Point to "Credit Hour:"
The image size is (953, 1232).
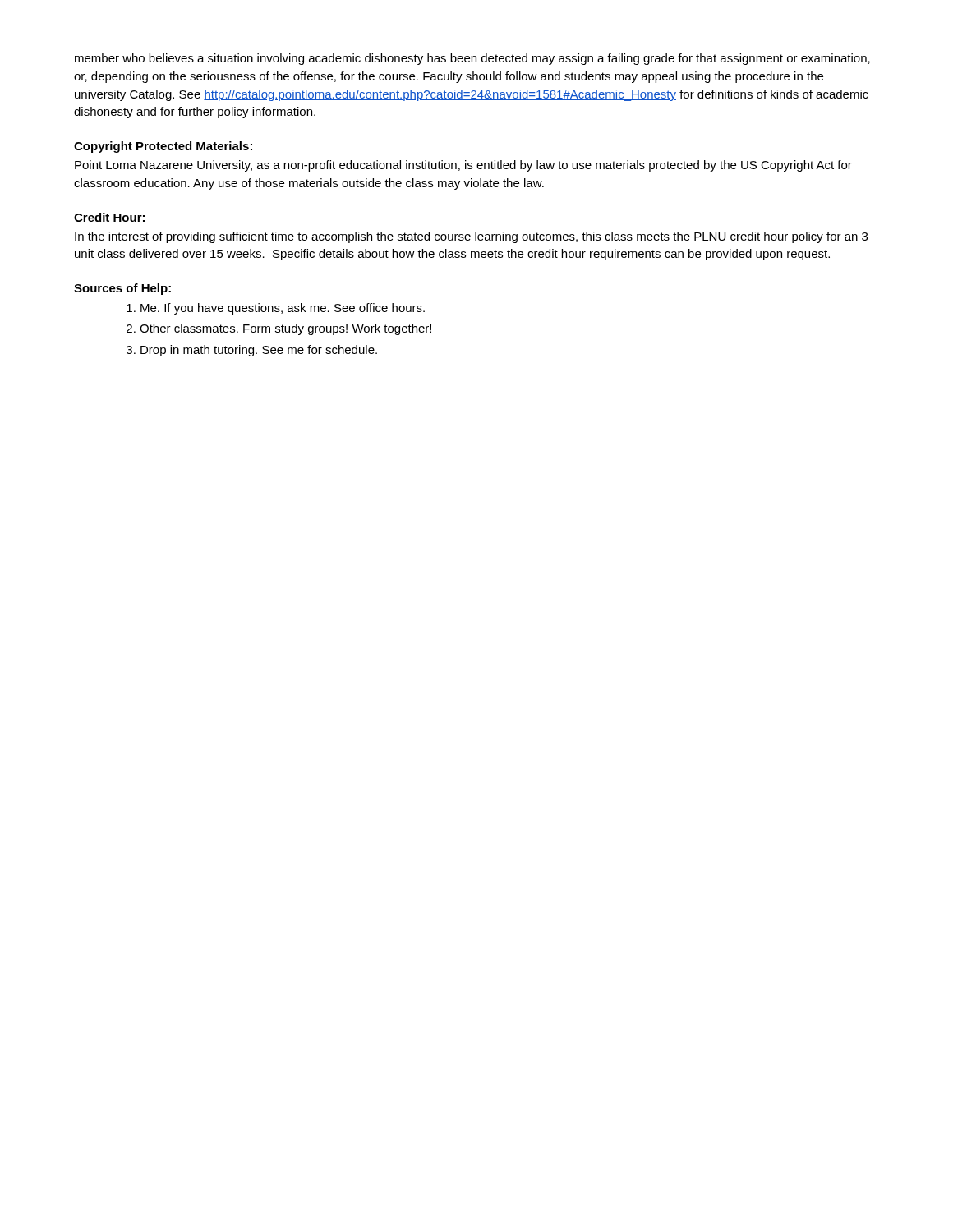(110, 217)
